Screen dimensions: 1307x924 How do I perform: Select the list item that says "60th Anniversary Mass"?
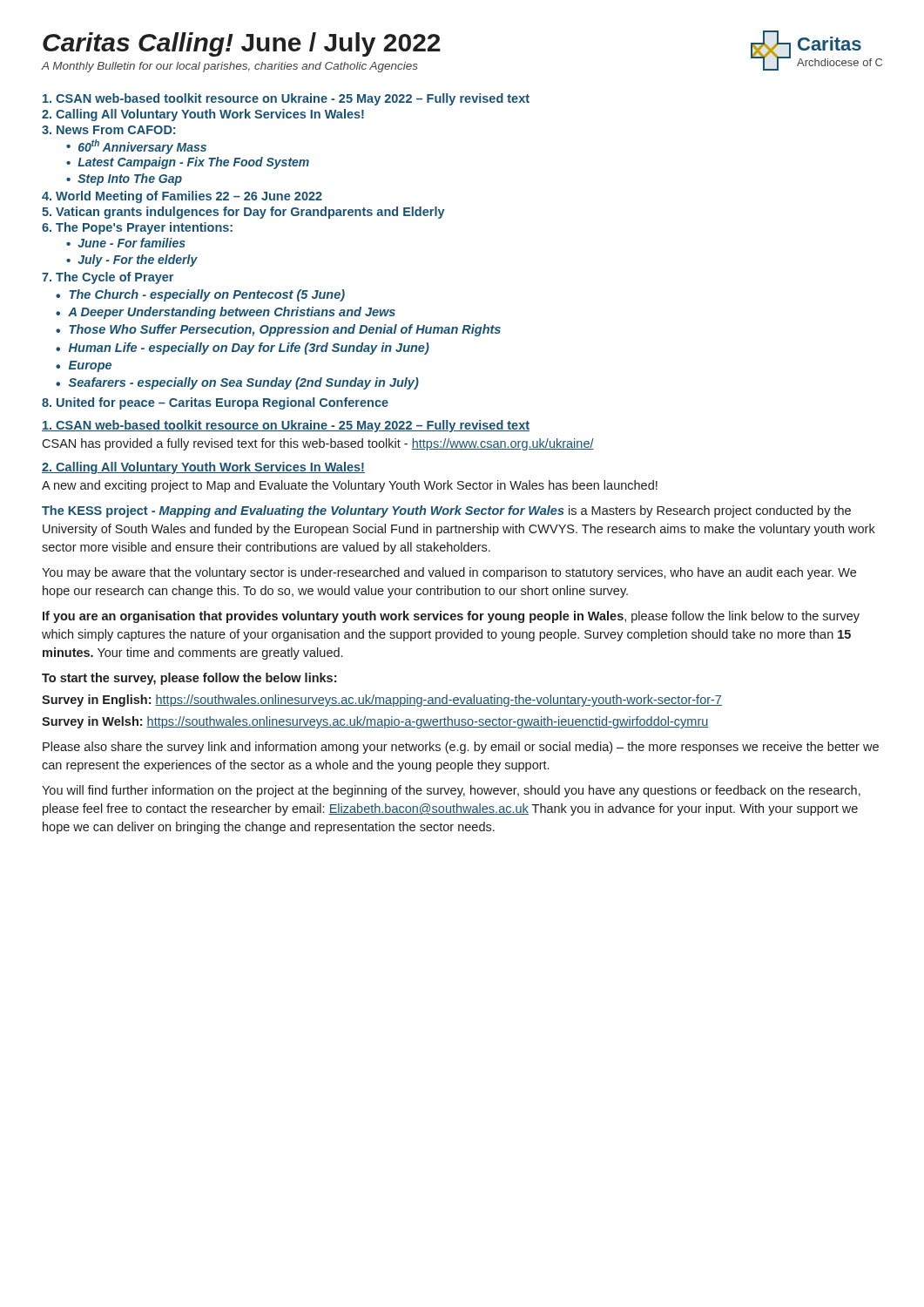(x=142, y=146)
